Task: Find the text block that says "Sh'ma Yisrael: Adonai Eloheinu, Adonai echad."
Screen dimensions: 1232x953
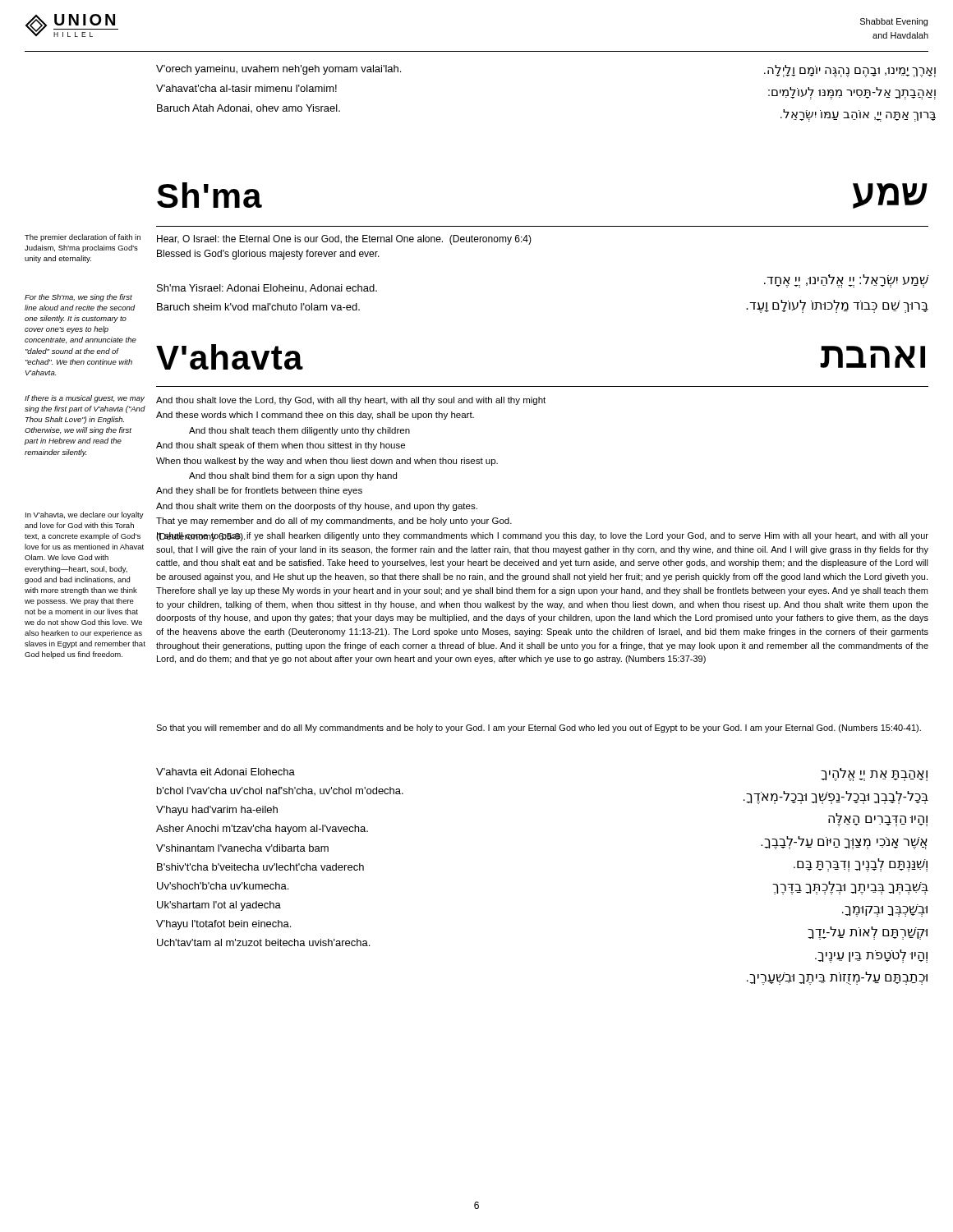Action: (x=267, y=297)
